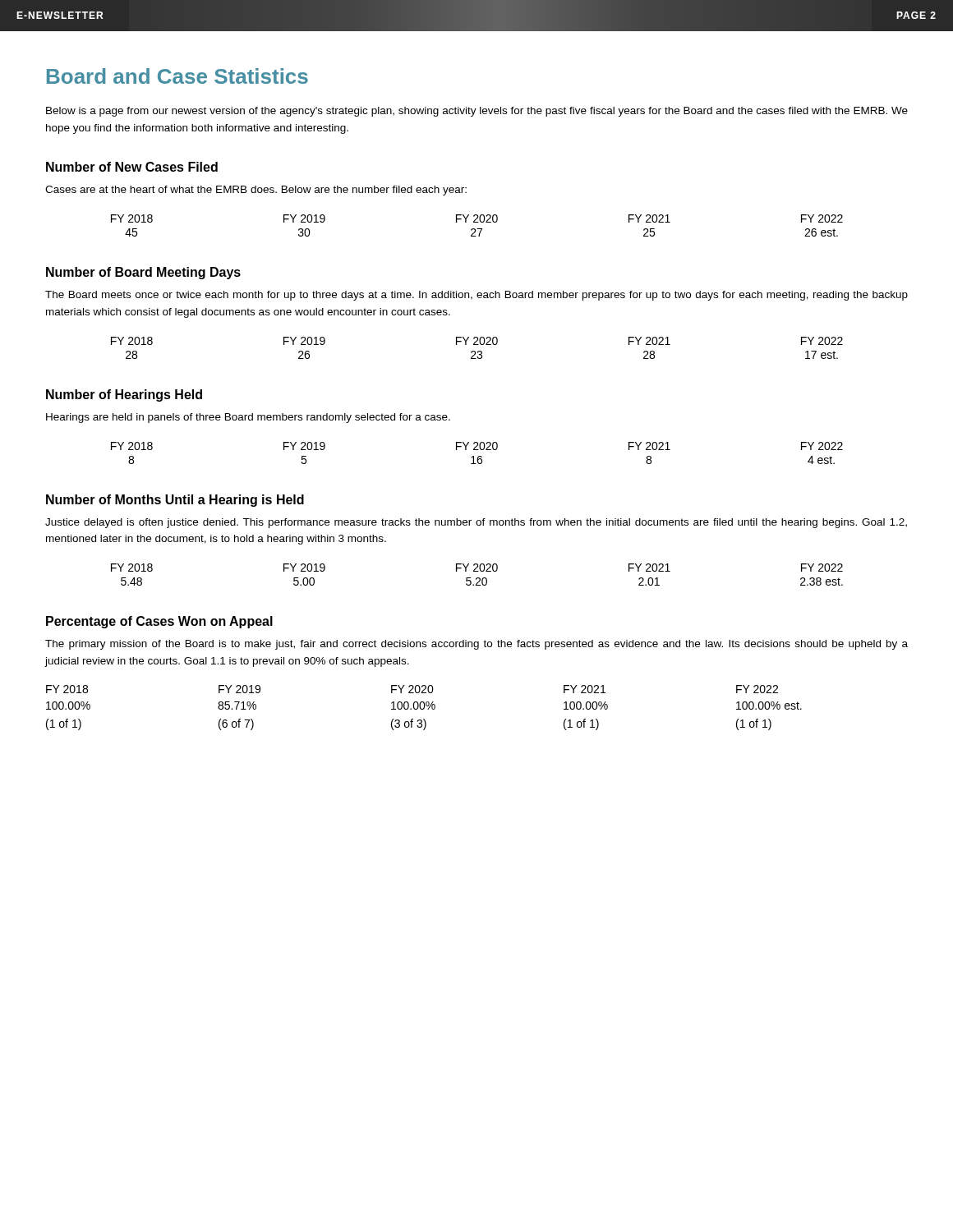The image size is (953, 1232).
Task: Find the block on this page that starts "The primary mission of"
Action: pos(476,652)
